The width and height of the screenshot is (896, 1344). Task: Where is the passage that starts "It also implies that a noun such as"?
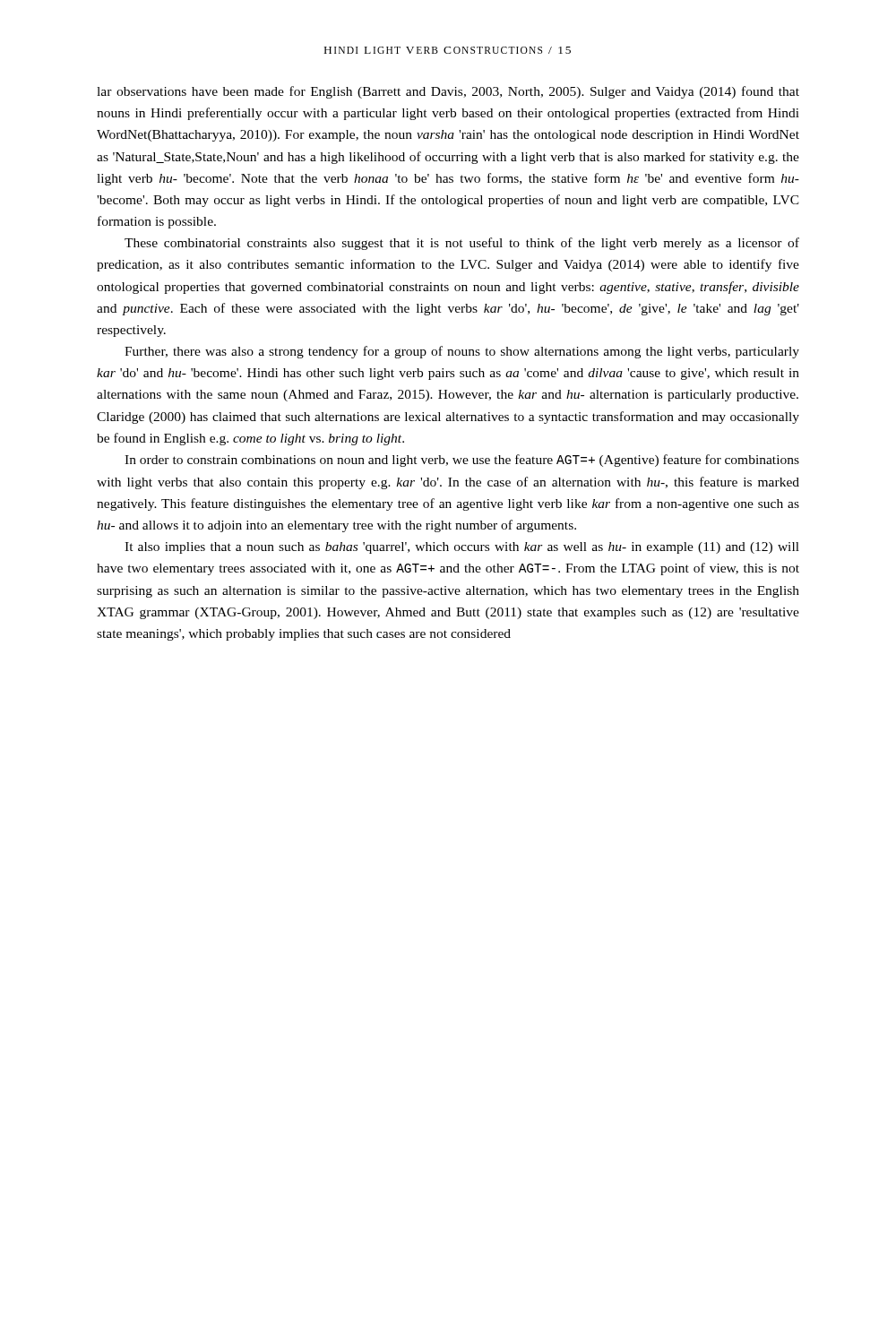[448, 590]
